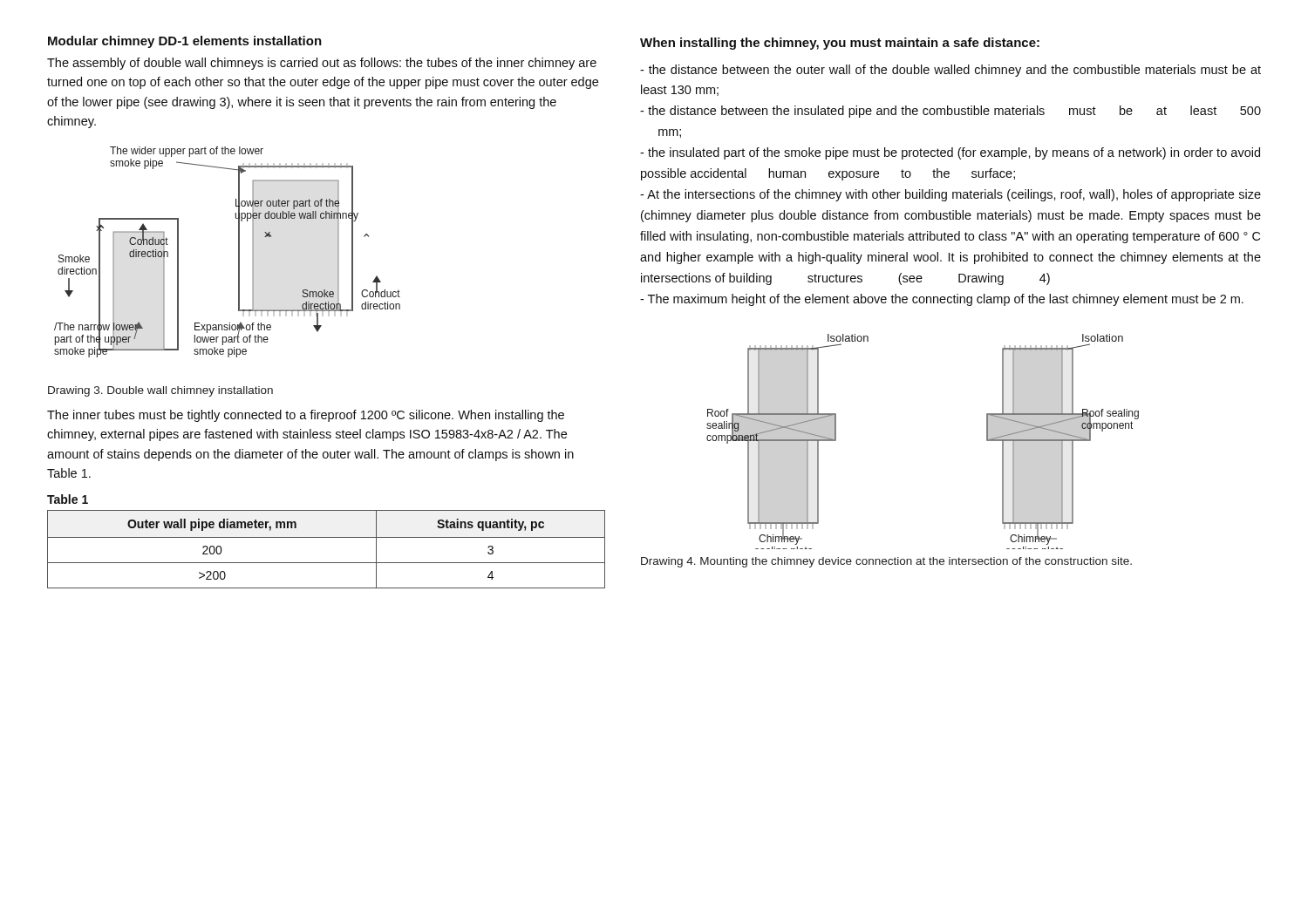Find the region starting "The assembly of double wall chimneys"
Viewport: 1308px width, 924px height.
pyautogui.click(x=323, y=92)
